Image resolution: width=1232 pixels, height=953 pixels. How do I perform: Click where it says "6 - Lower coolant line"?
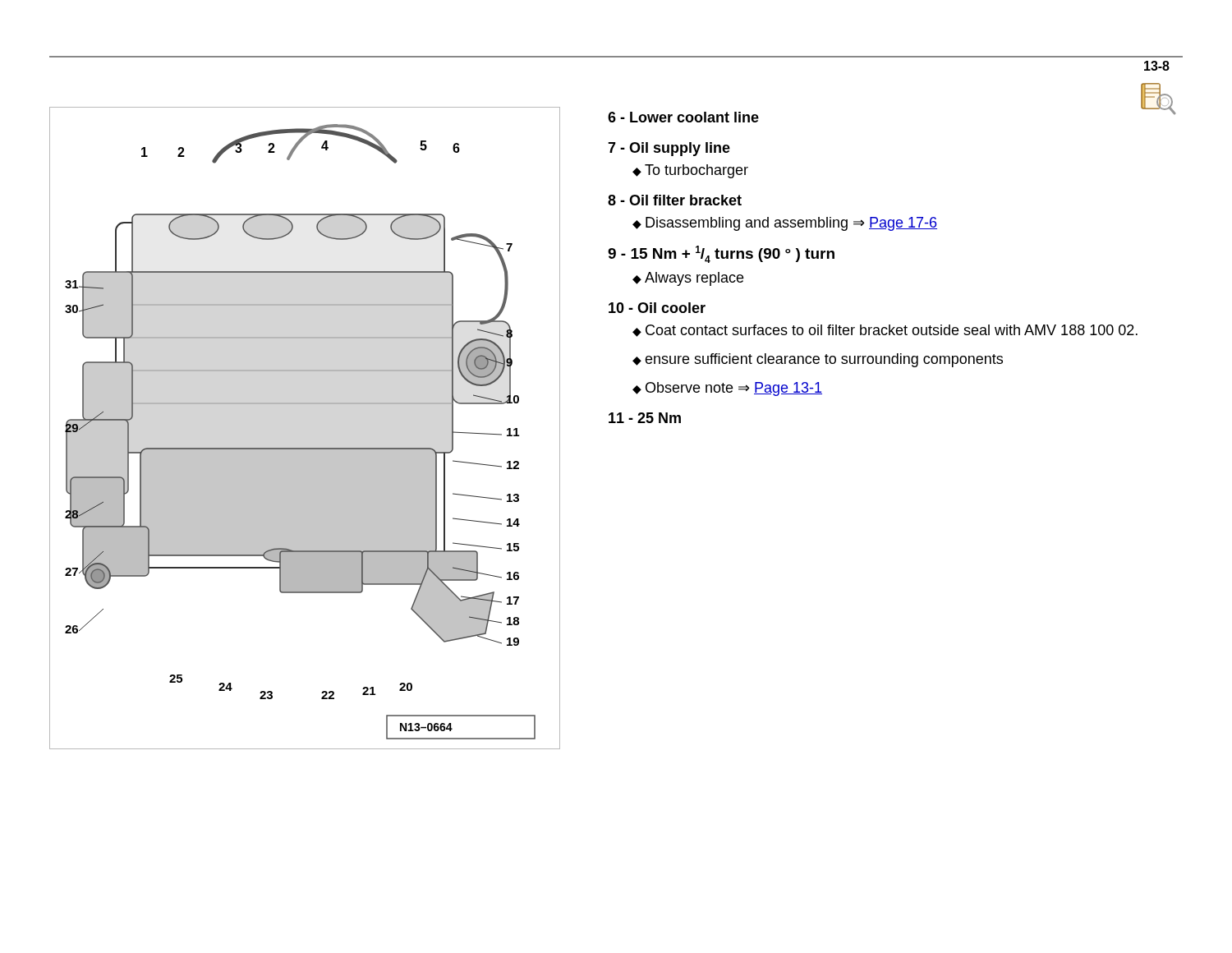coord(683,118)
